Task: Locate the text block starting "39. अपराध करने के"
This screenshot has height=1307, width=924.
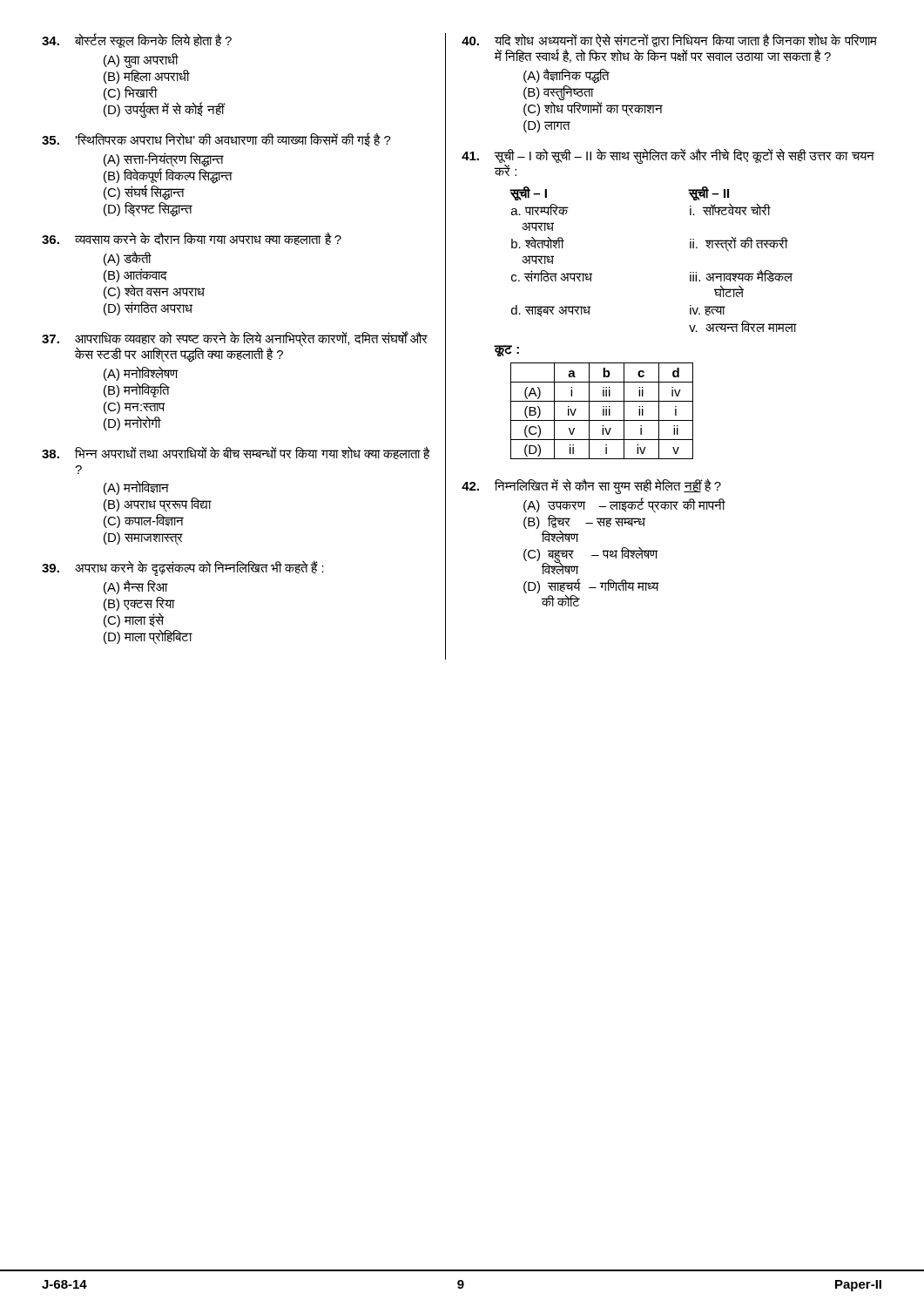Action: pos(183,568)
